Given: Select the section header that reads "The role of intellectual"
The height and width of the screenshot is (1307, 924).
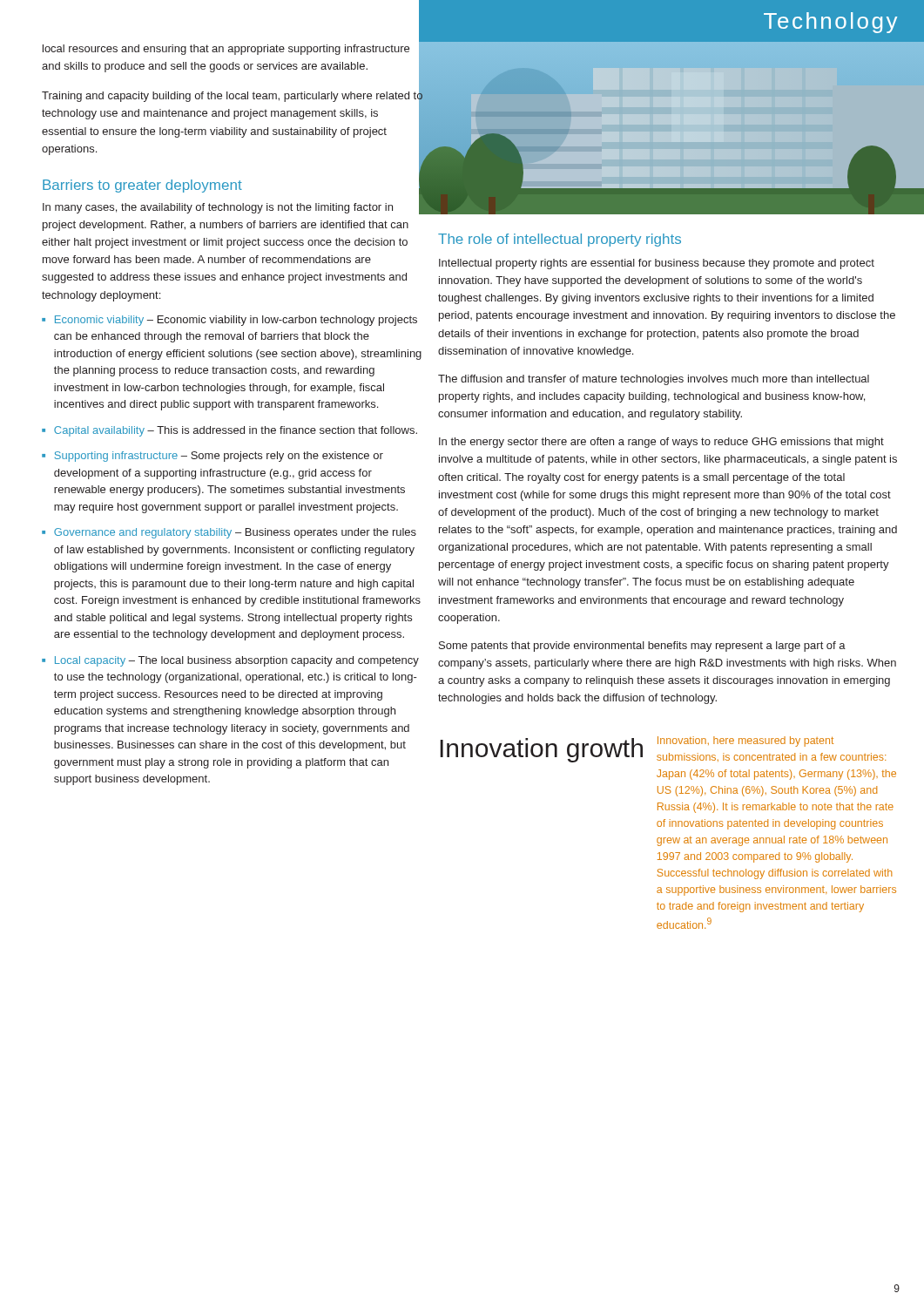Looking at the screenshot, I should (560, 239).
